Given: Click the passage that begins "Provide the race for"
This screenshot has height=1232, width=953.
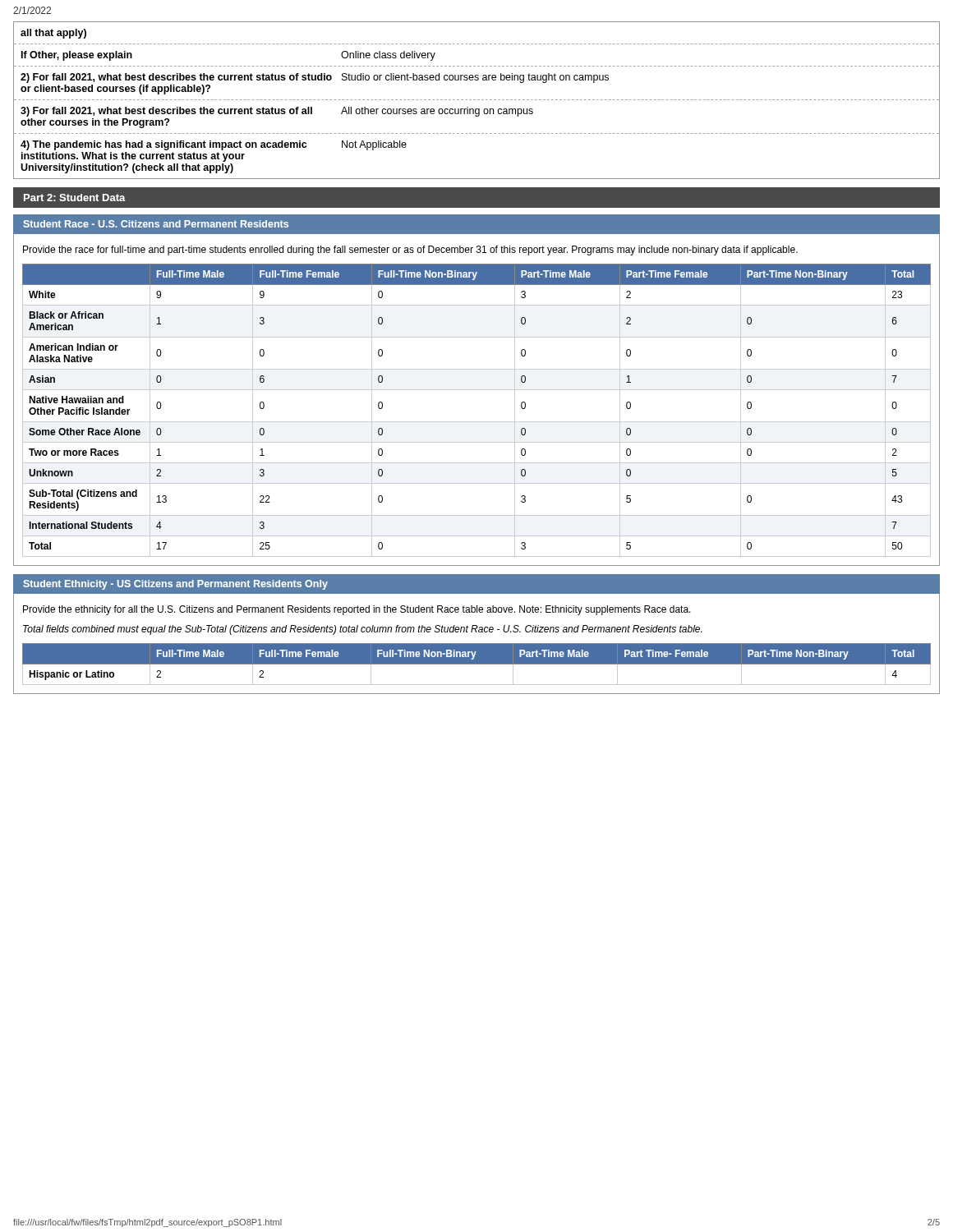Looking at the screenshot, I should coord(410,250).
